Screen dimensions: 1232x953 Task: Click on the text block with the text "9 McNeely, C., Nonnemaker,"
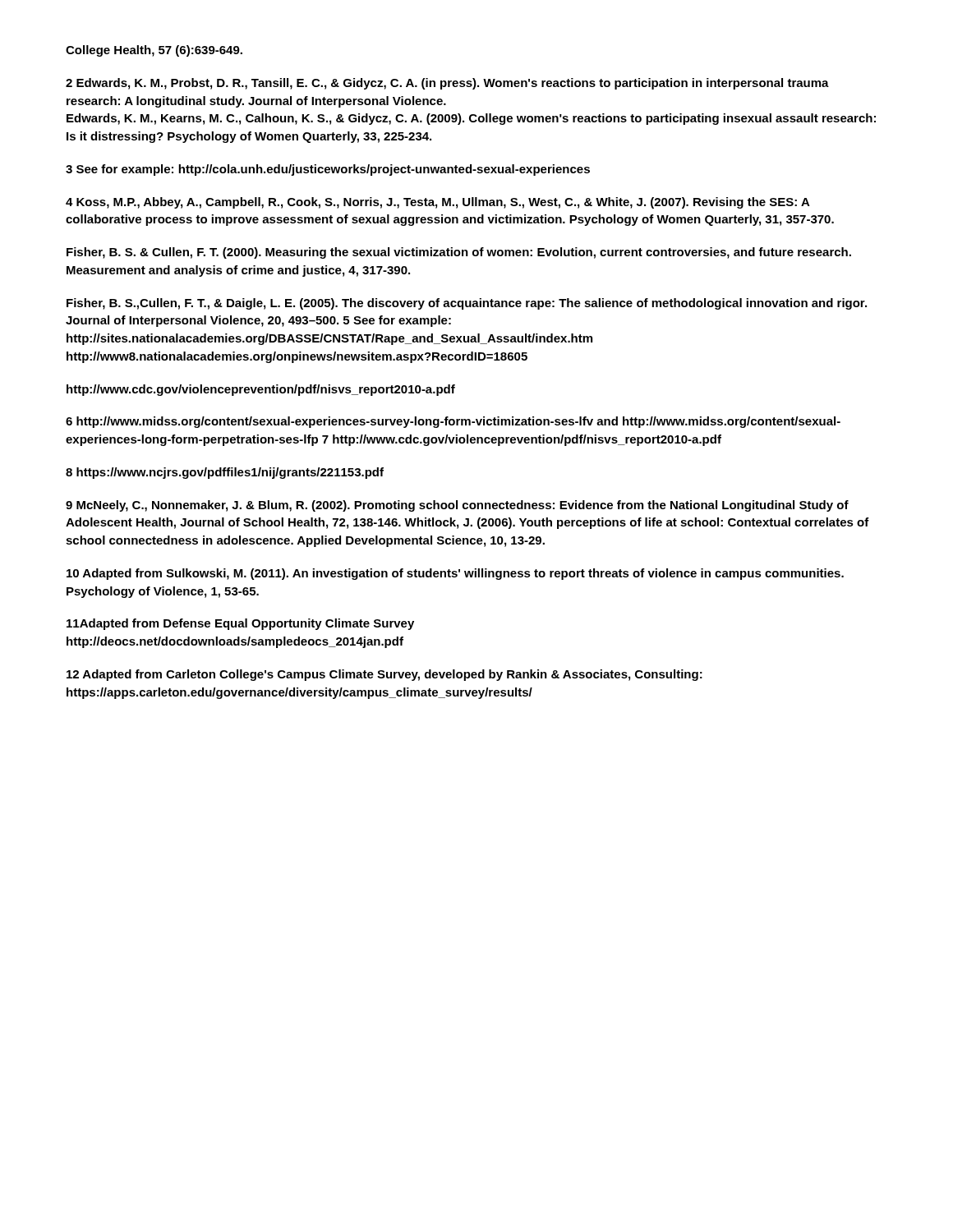click(467, 522)
